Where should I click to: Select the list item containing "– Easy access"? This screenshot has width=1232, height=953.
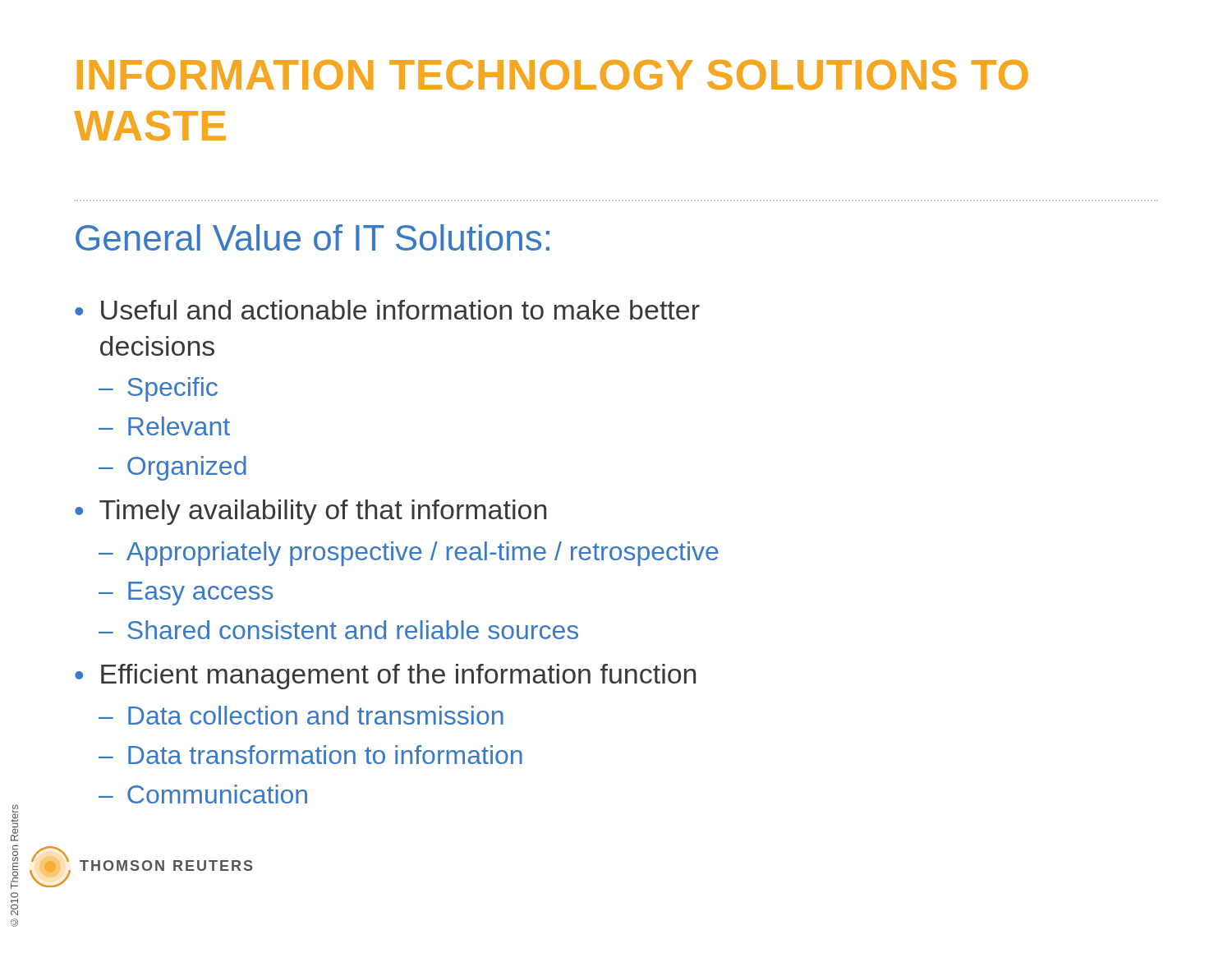point(186,591)
